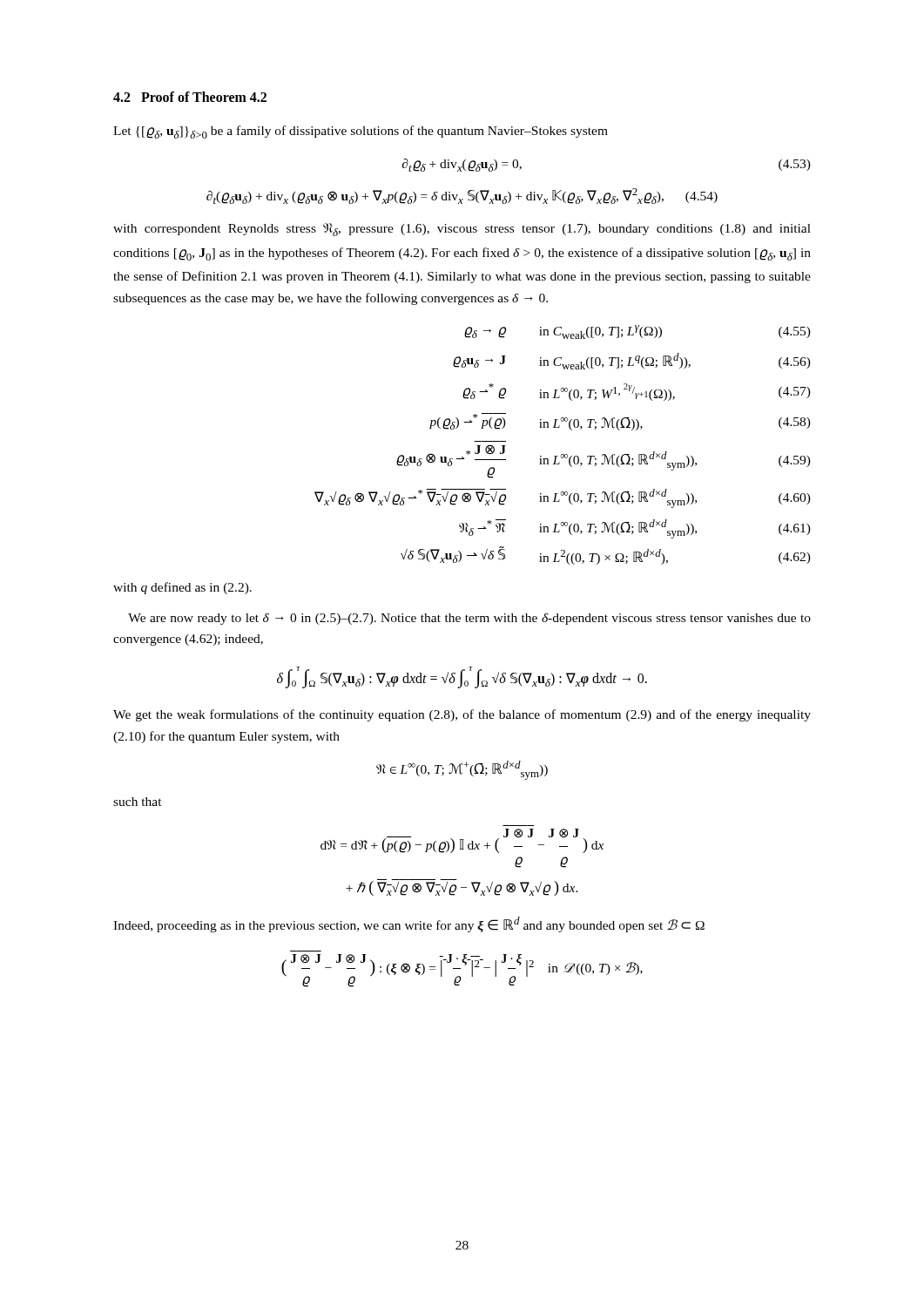
Task: Point to the region starting "ϱδ → ϱ in Cweak([0, T]; Lγ(Ω)) (4.55)"
Action: click(462, 443)
